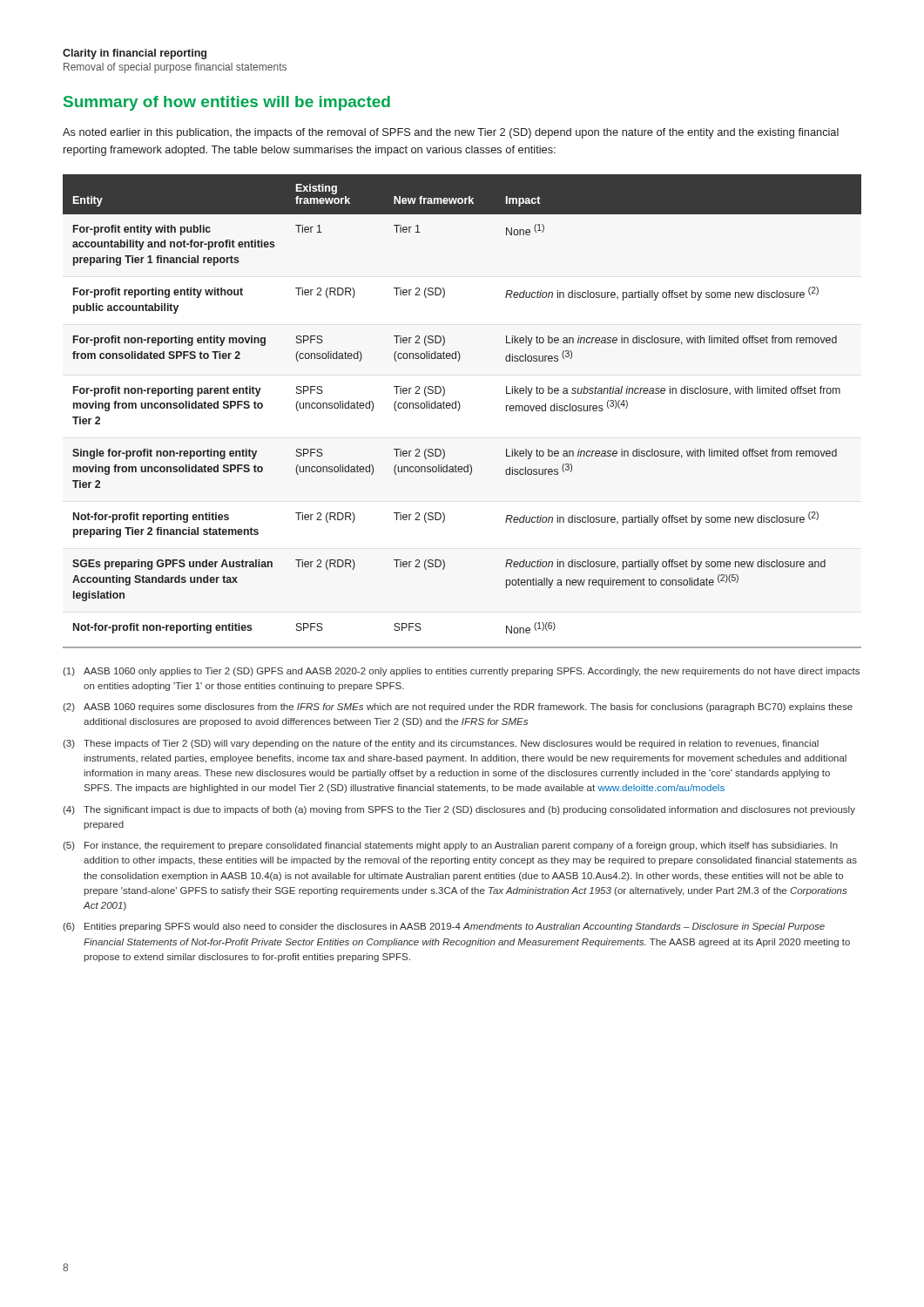The height and width of the screenshot is (1307, 924).
Task: Find the text block containing "As noted earlier"
Action: click(x=451, y=141)
